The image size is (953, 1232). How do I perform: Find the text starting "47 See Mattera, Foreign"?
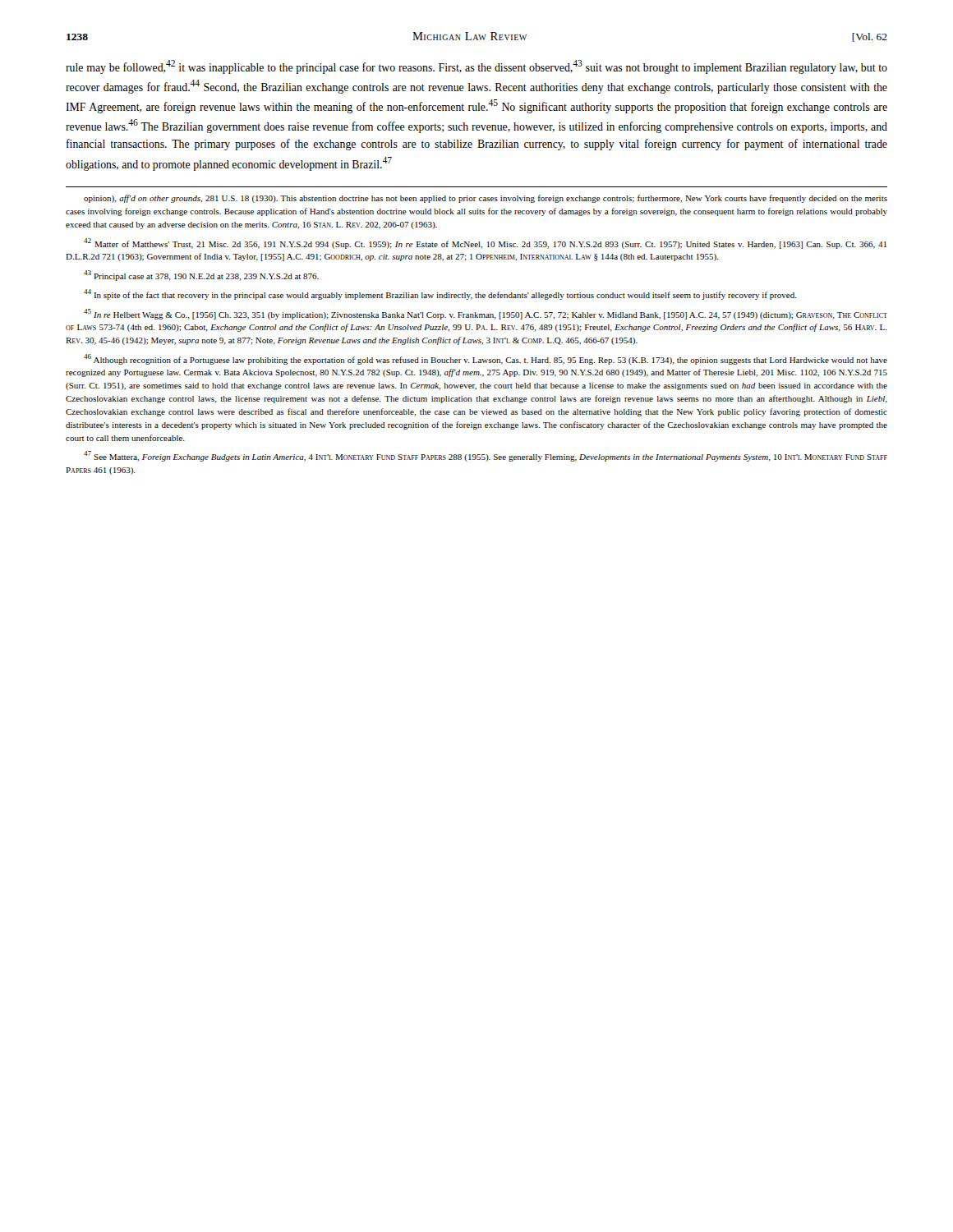pyautogui.click(x=476, y=463)
